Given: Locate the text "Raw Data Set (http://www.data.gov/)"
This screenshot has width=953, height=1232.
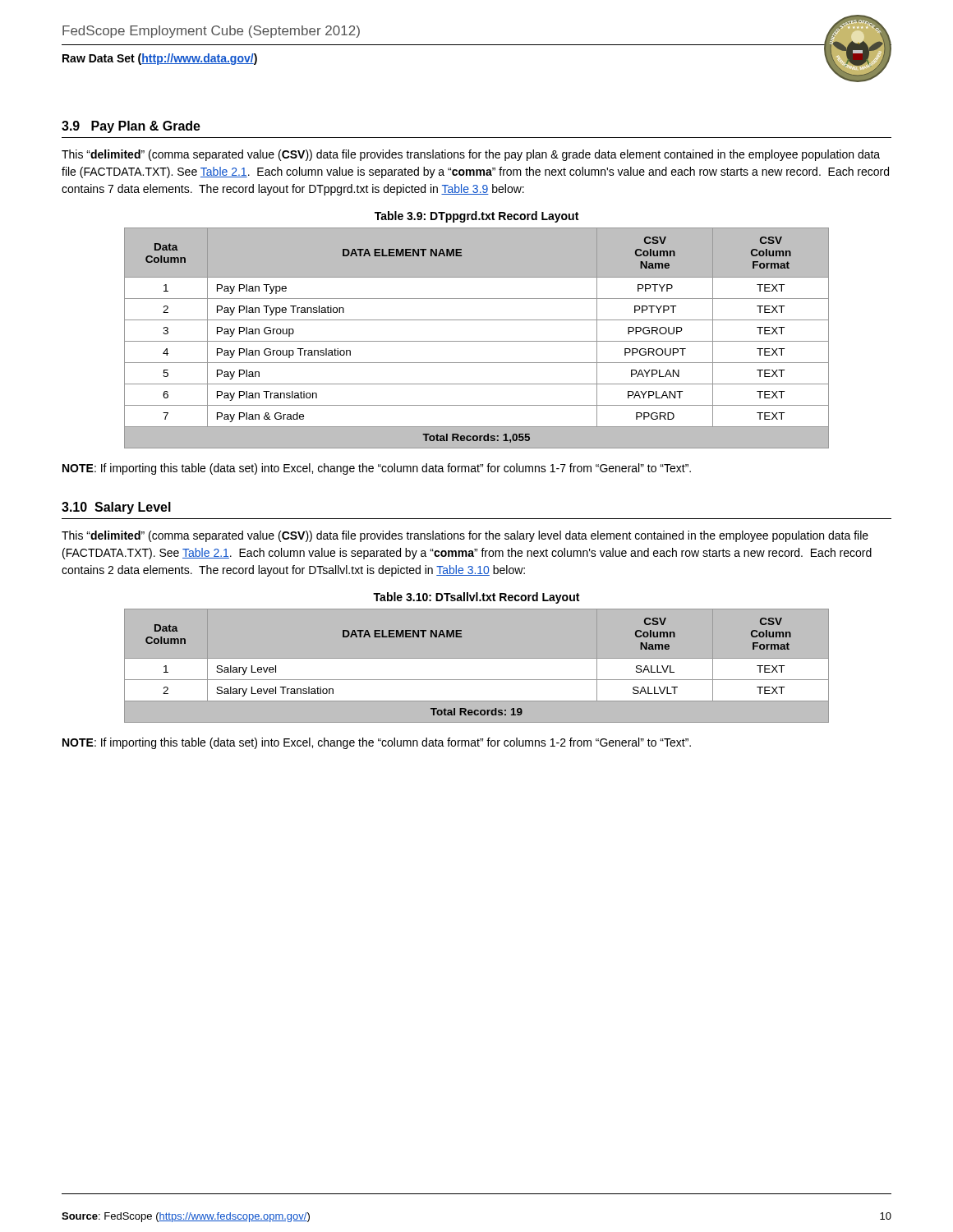Looking at the screenshot, I should 160,58.
